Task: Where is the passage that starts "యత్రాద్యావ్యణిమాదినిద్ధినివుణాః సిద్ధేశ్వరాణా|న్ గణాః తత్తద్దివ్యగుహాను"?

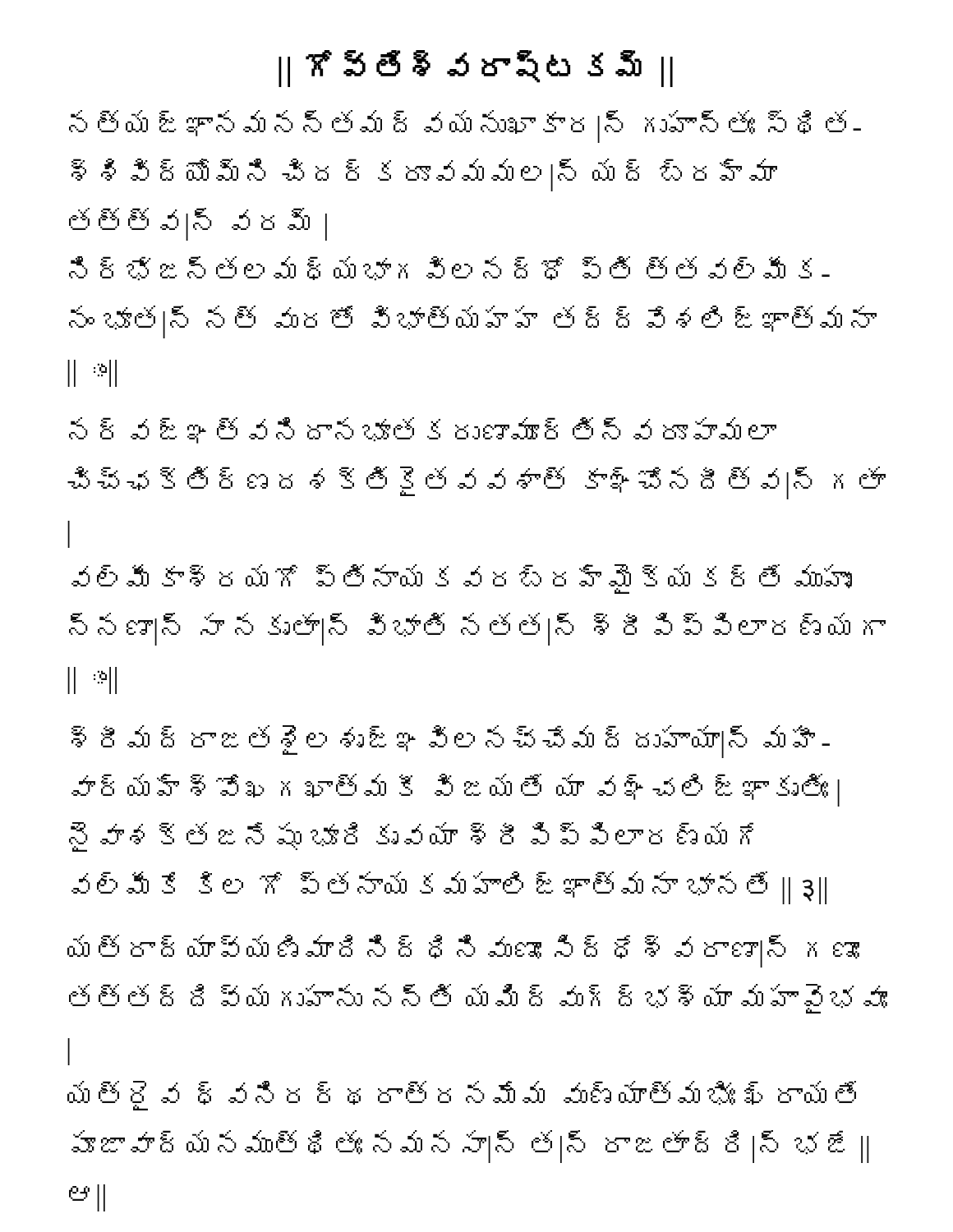Action: pyautogui.click(x=476, y=1073)
